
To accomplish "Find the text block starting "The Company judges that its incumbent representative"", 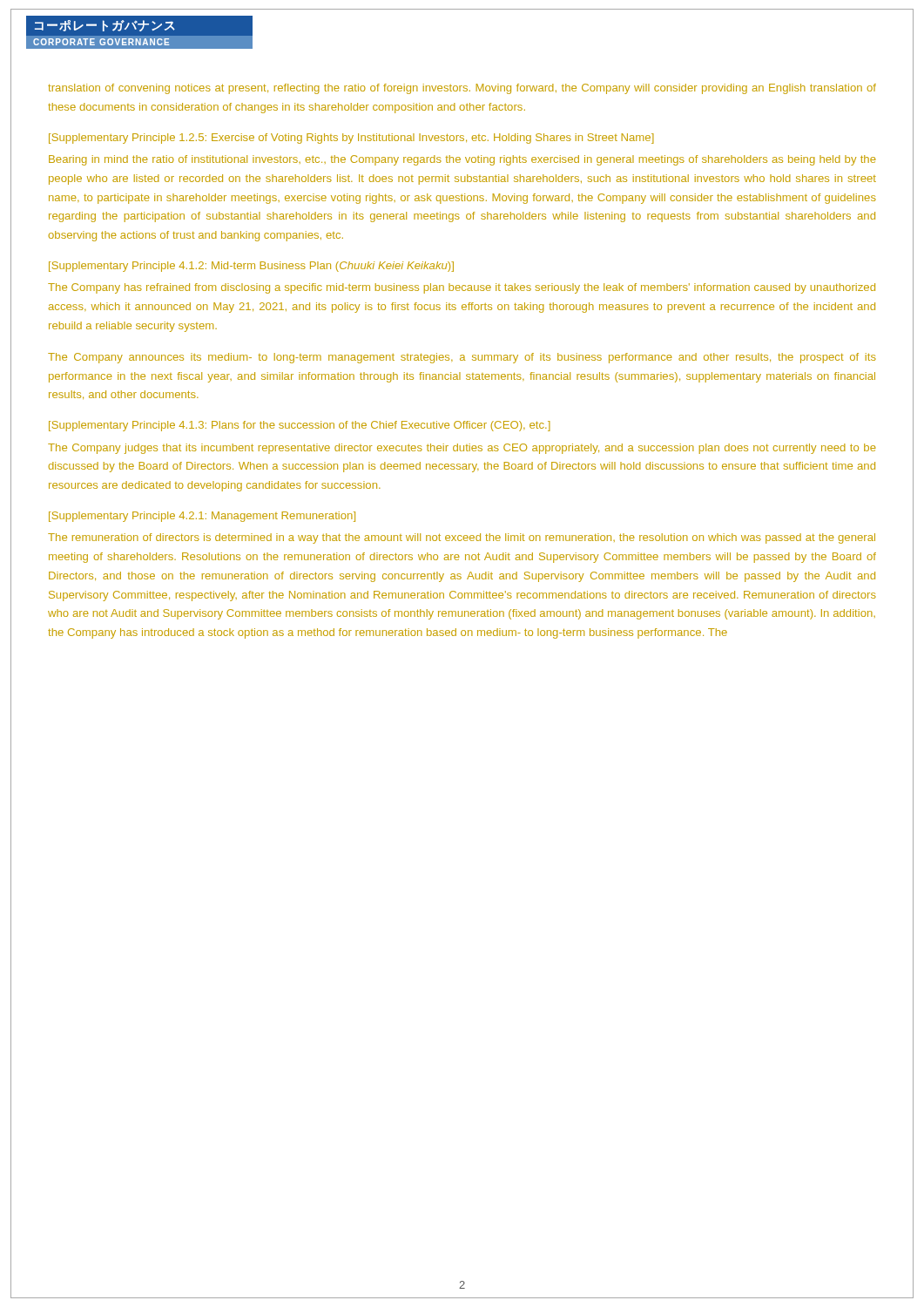I will 462,466.
